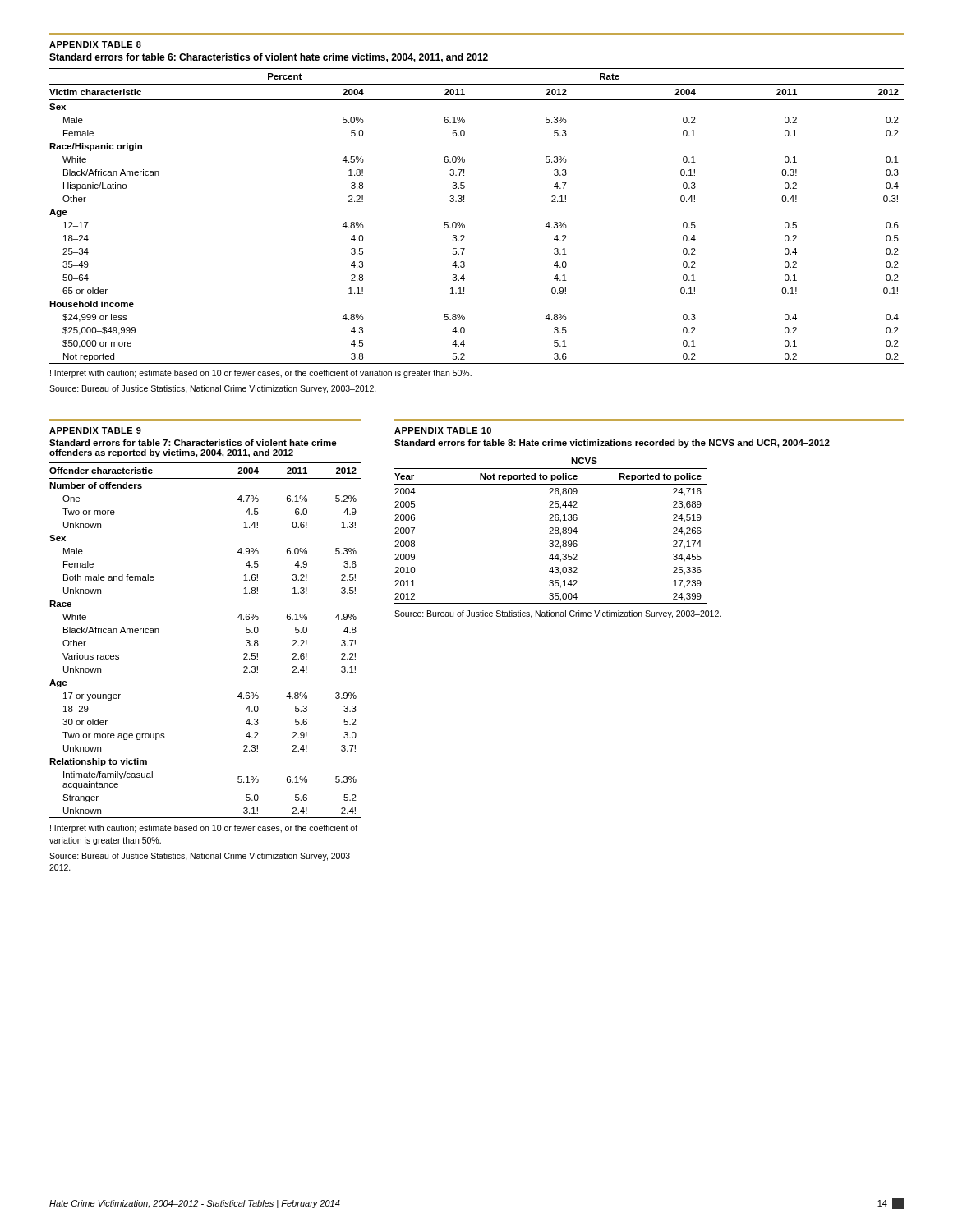Viewport: 953px width, 1232px height.
Task: Select the table that reads "Two or more age"
Action: (x=205, y=641)
